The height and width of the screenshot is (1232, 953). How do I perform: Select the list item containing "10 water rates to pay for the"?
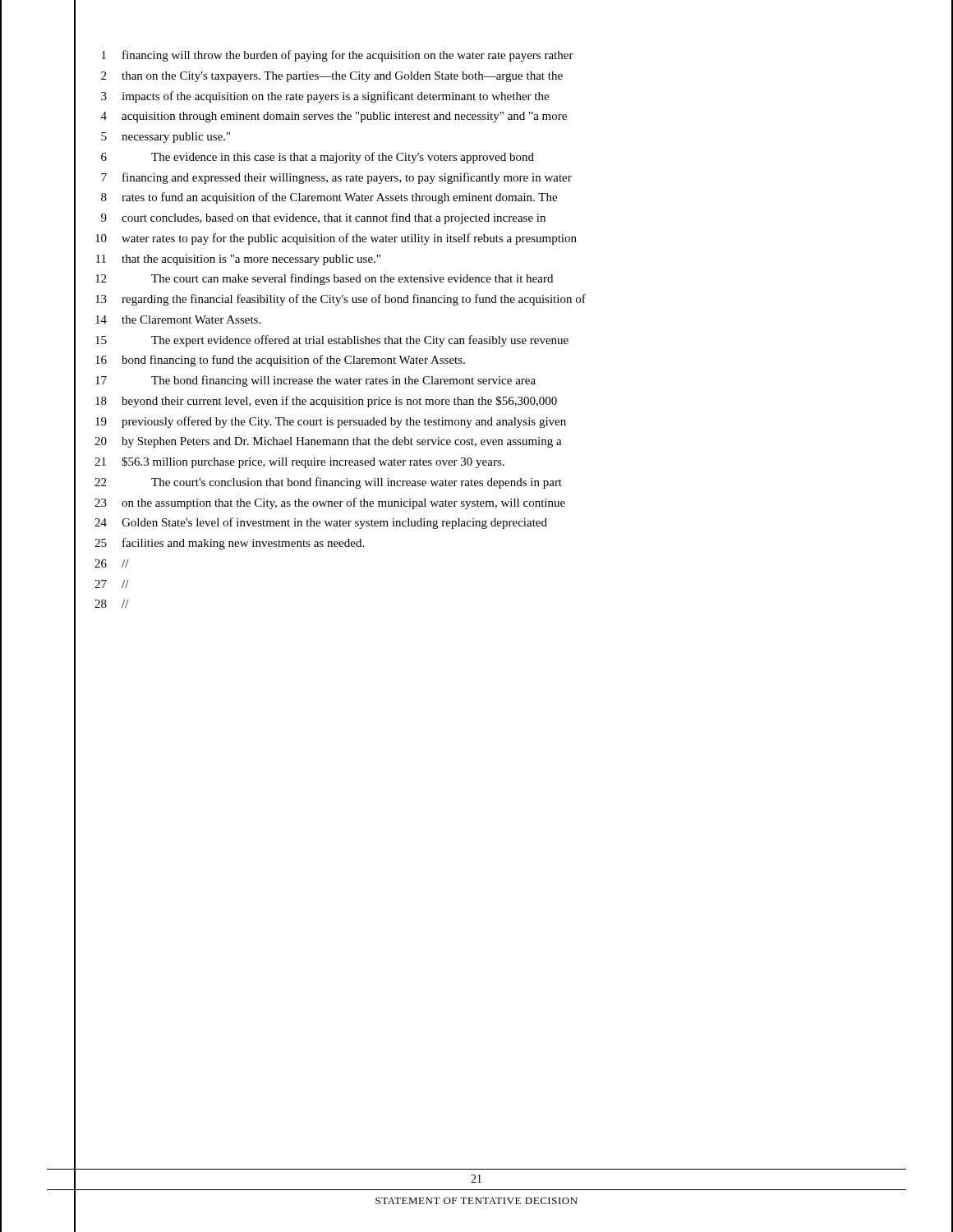coord(491,238)
